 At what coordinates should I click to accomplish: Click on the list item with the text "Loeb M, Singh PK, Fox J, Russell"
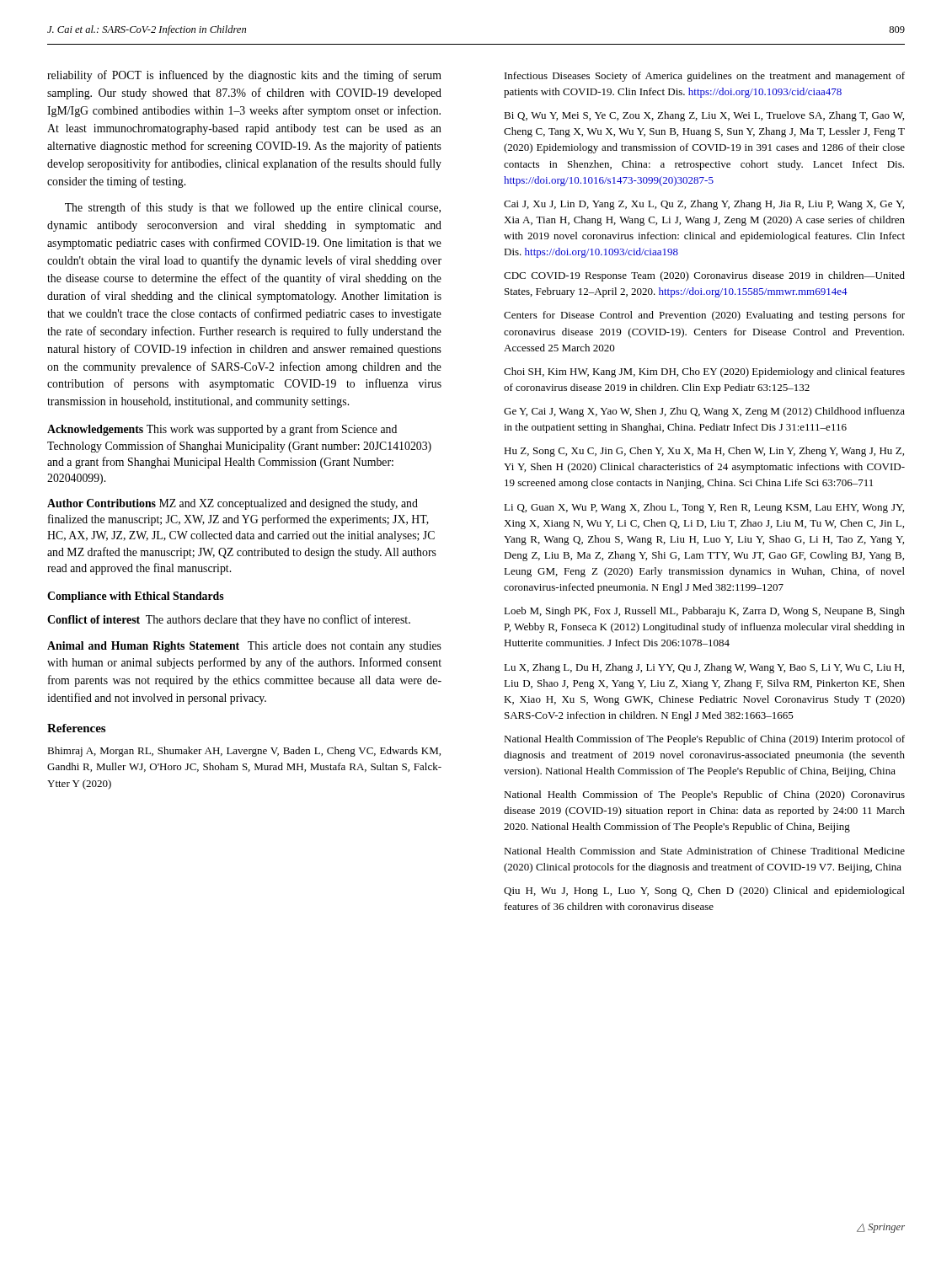pos(704,627)
